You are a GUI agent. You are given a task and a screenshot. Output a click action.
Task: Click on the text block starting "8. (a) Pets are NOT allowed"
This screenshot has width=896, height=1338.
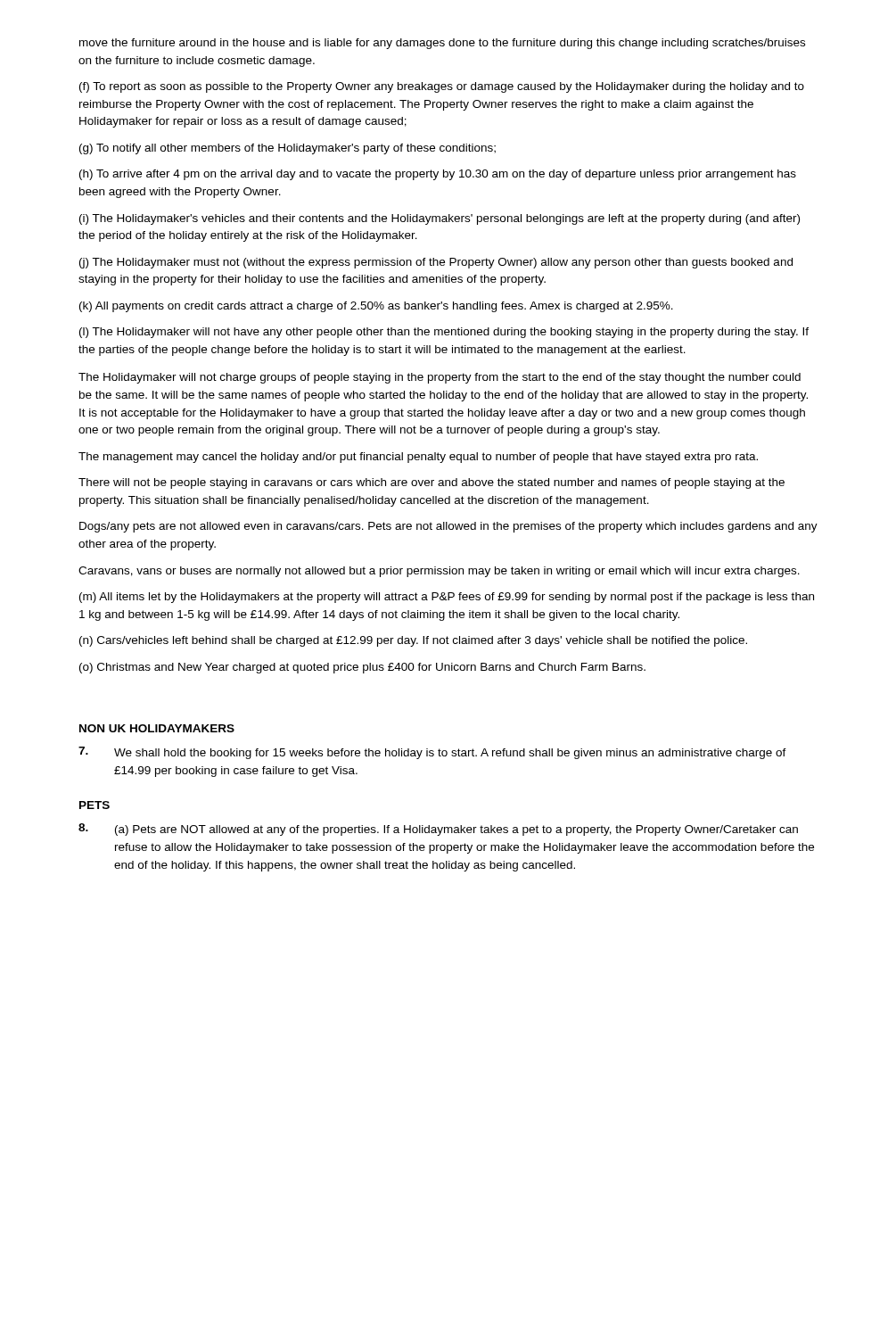coord(448,847)
